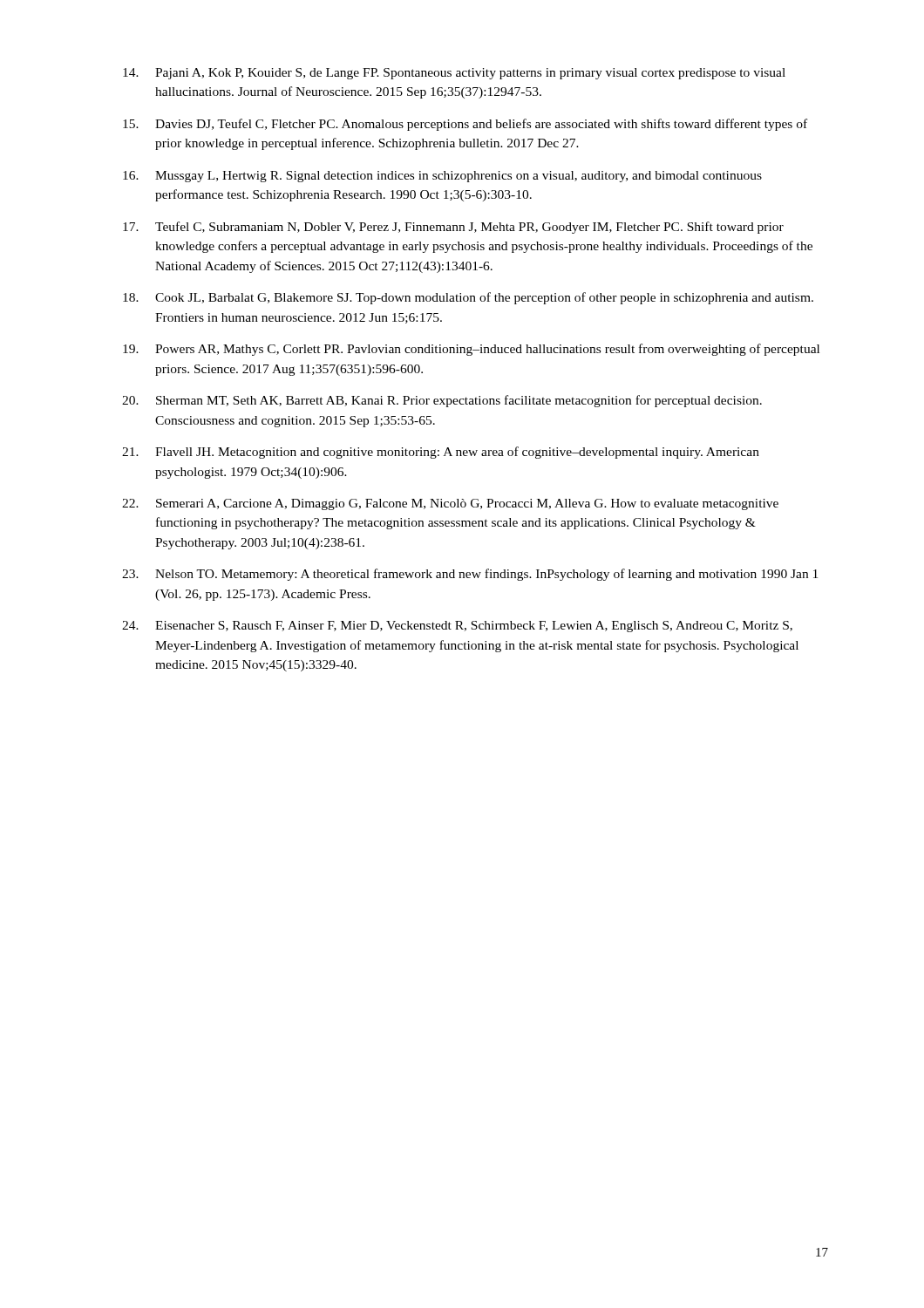Find the block on this page that starts "22. Semerari A,"
The width and height of the screenshot is (924, 1308).
click(x=475, y=523)
